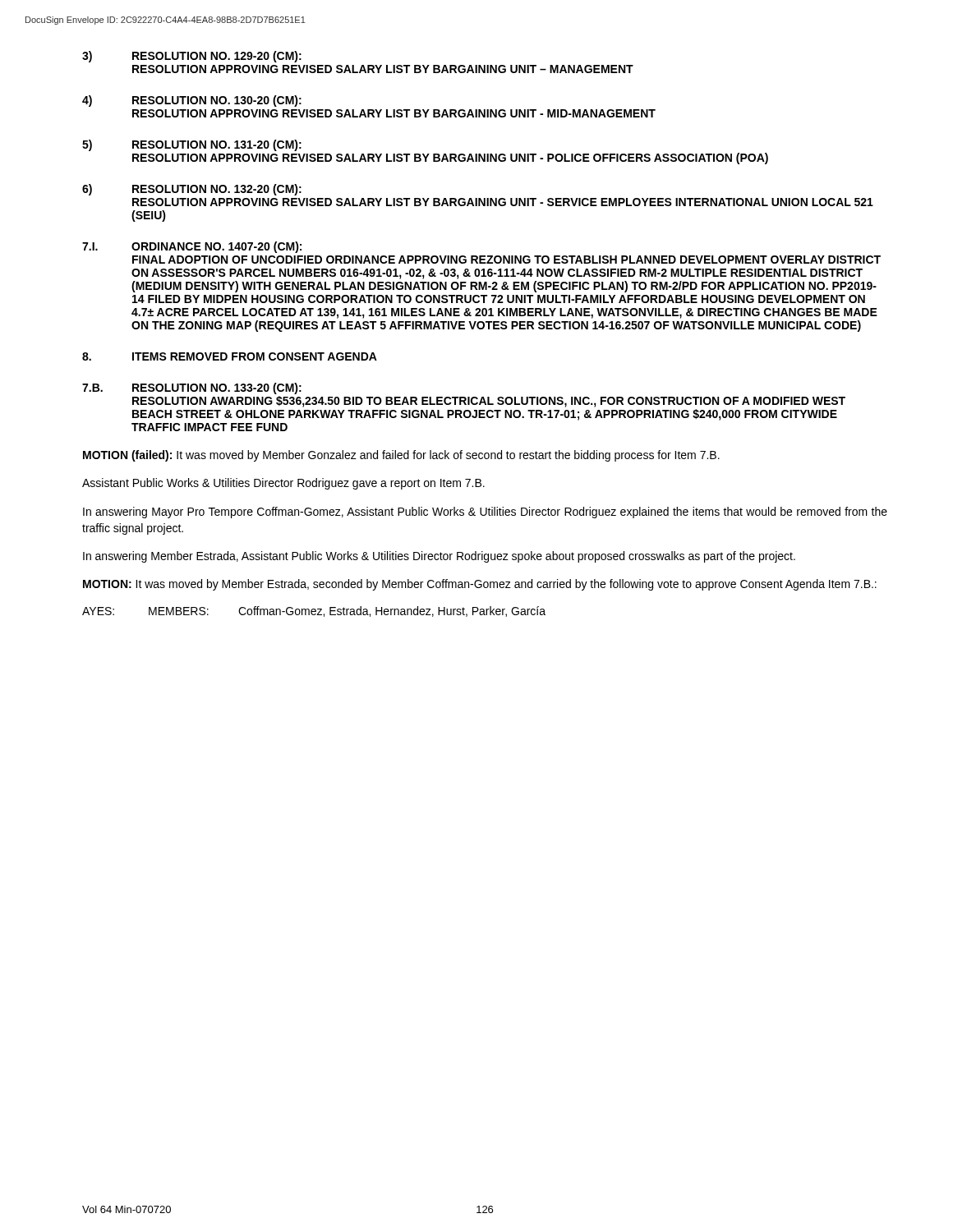Viewport: 953px width, 1232px height.
Task: Click on the passage starting "MOTION (failed): It"
Action: pos(401,455)
